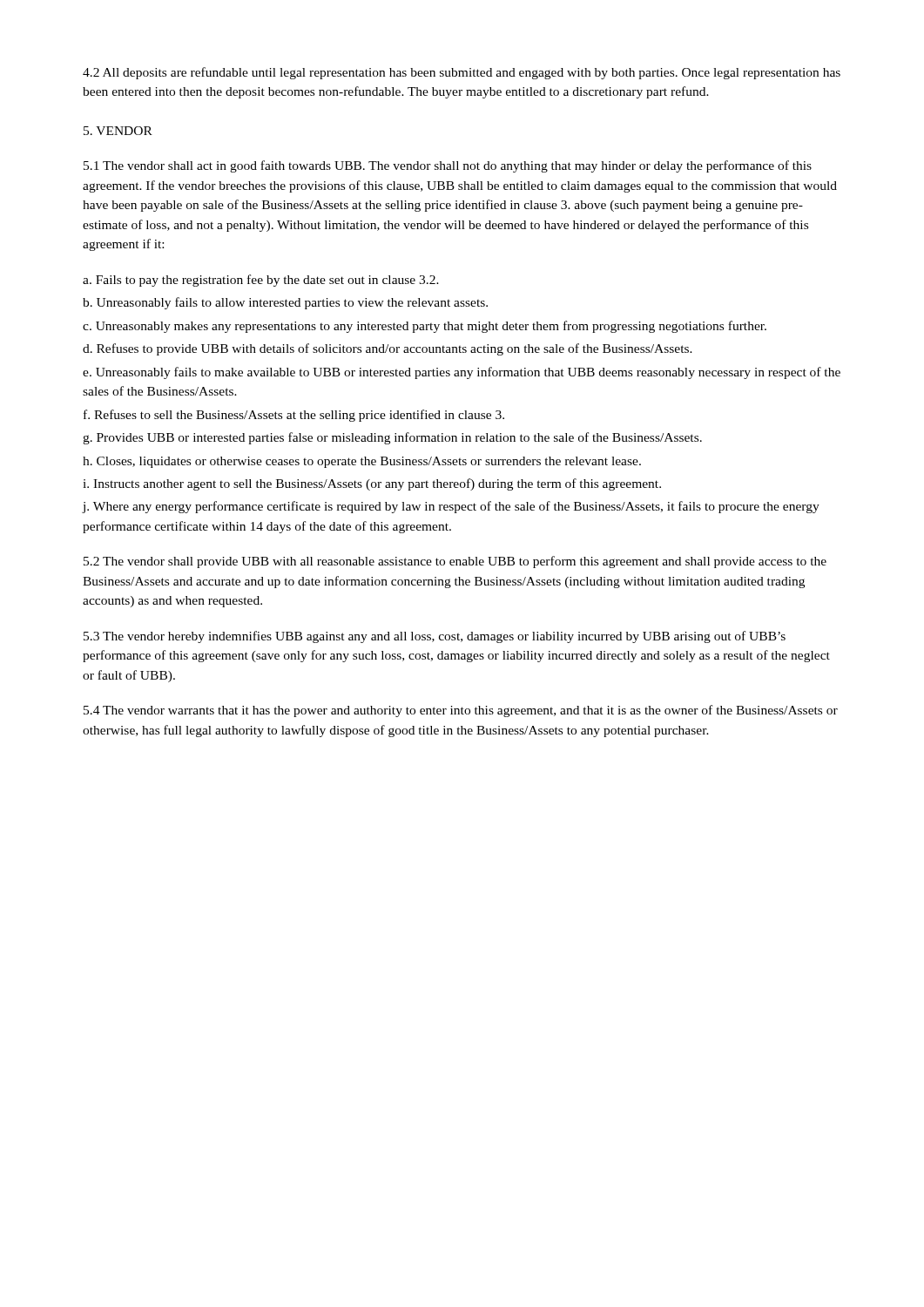Viewport: 924px width, 1307px height.
Task: Select the text starting "a. Fails to"
Action: [261, 279]
